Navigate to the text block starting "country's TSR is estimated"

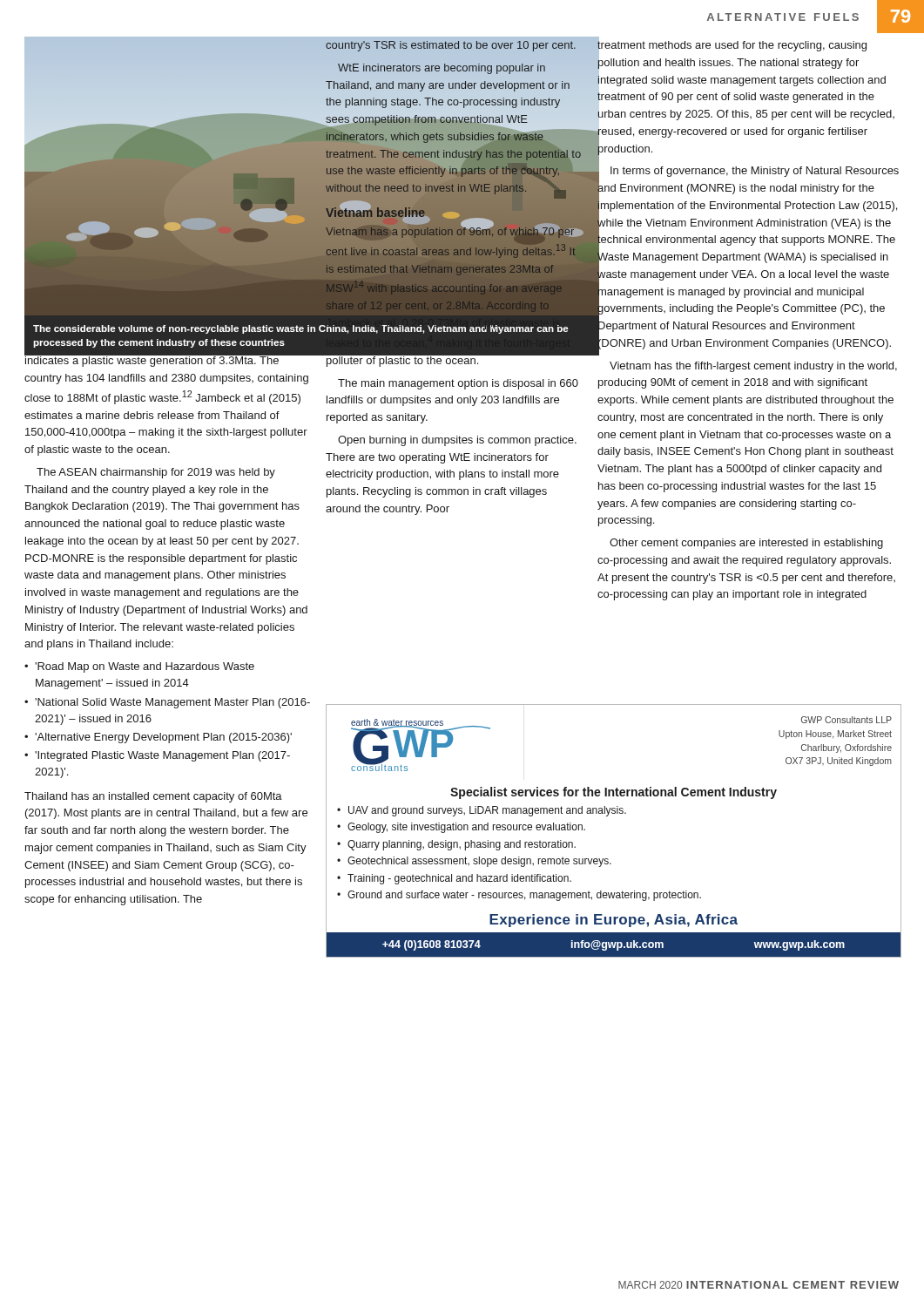[x=455, y=117]
